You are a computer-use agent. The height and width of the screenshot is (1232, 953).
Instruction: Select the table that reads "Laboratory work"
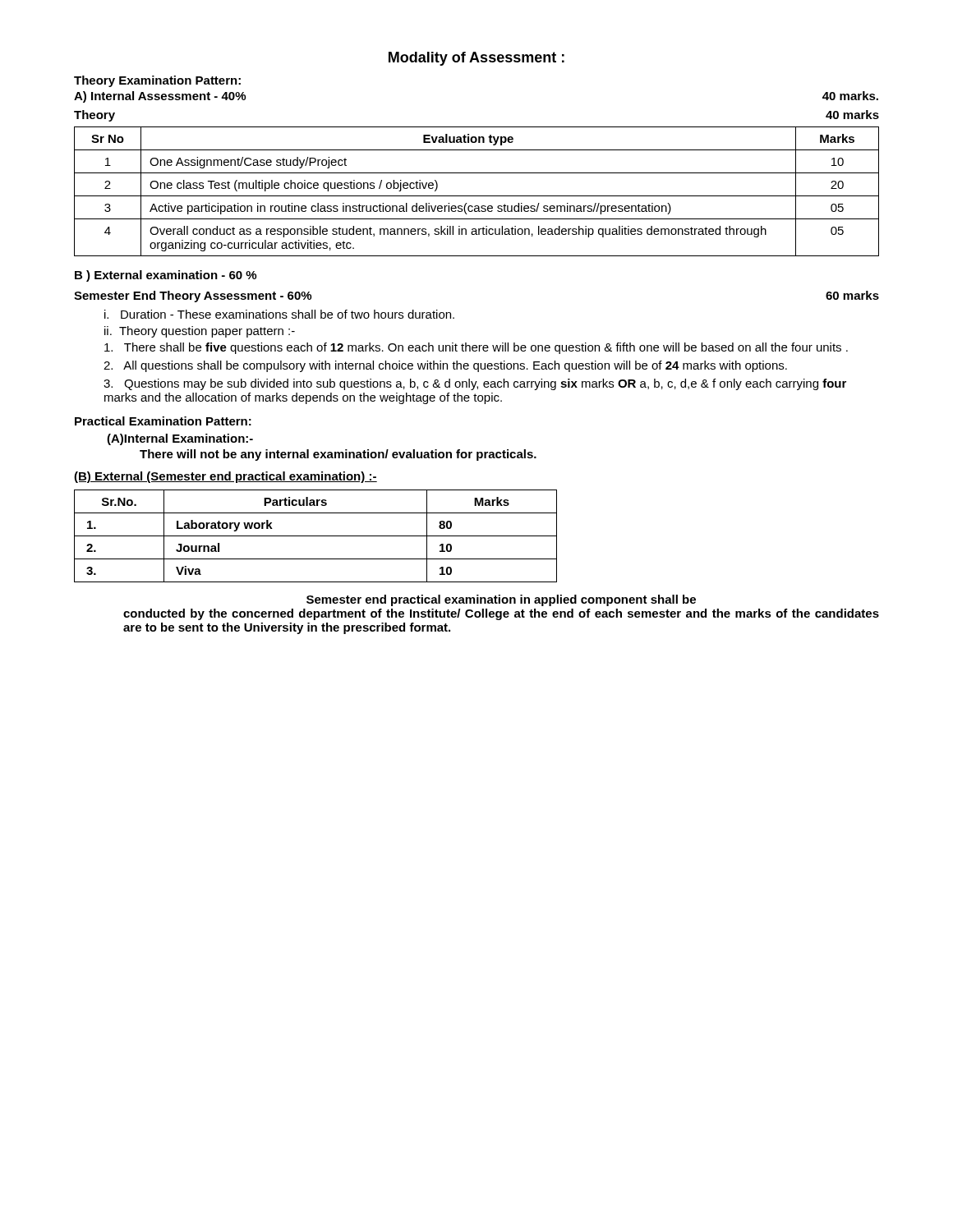coord(476,536)
